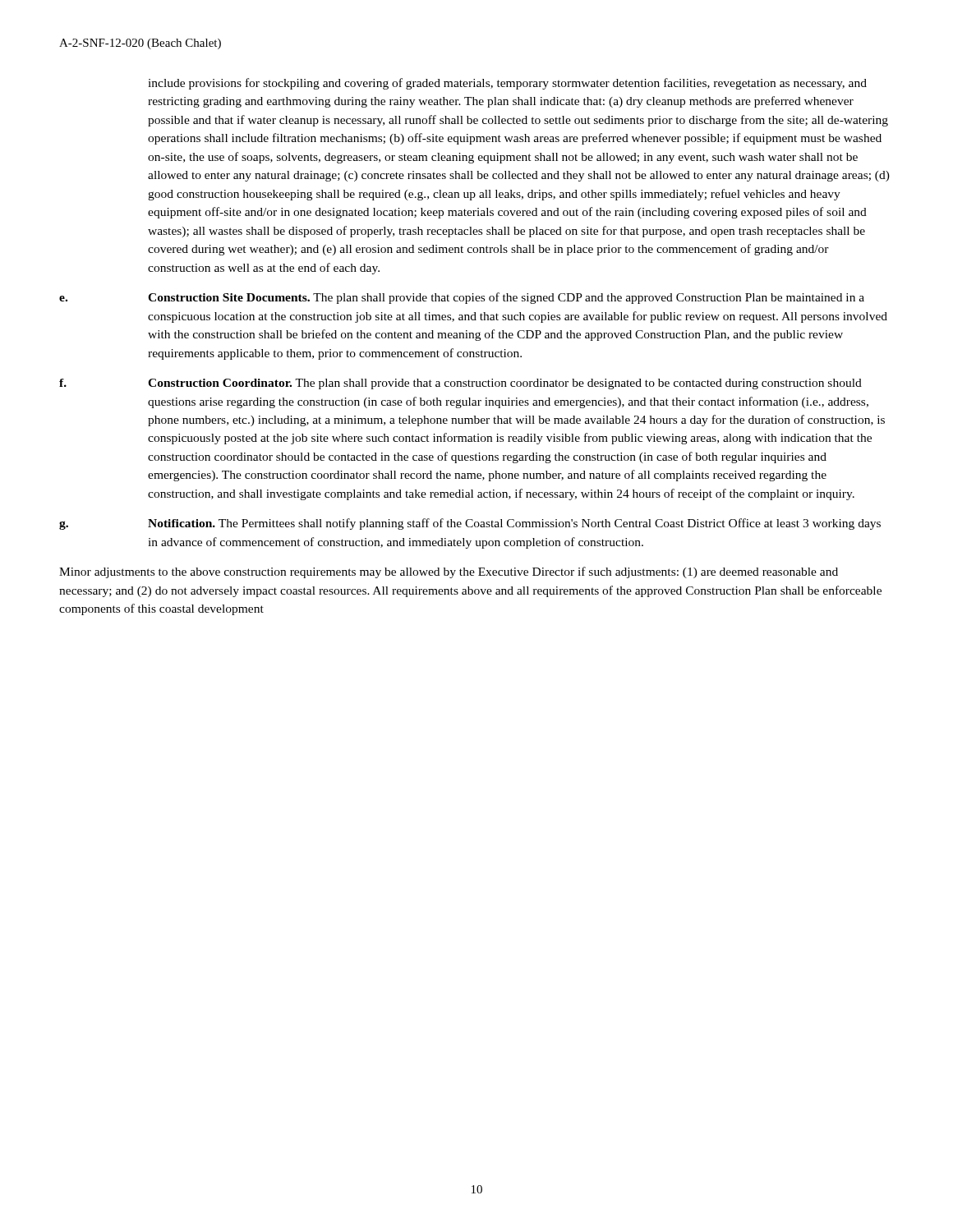The image size is (953, 1232).
Task: Point to the block beginning "e. Construction Site Documents. The plan"
Action: pos(476,325)
